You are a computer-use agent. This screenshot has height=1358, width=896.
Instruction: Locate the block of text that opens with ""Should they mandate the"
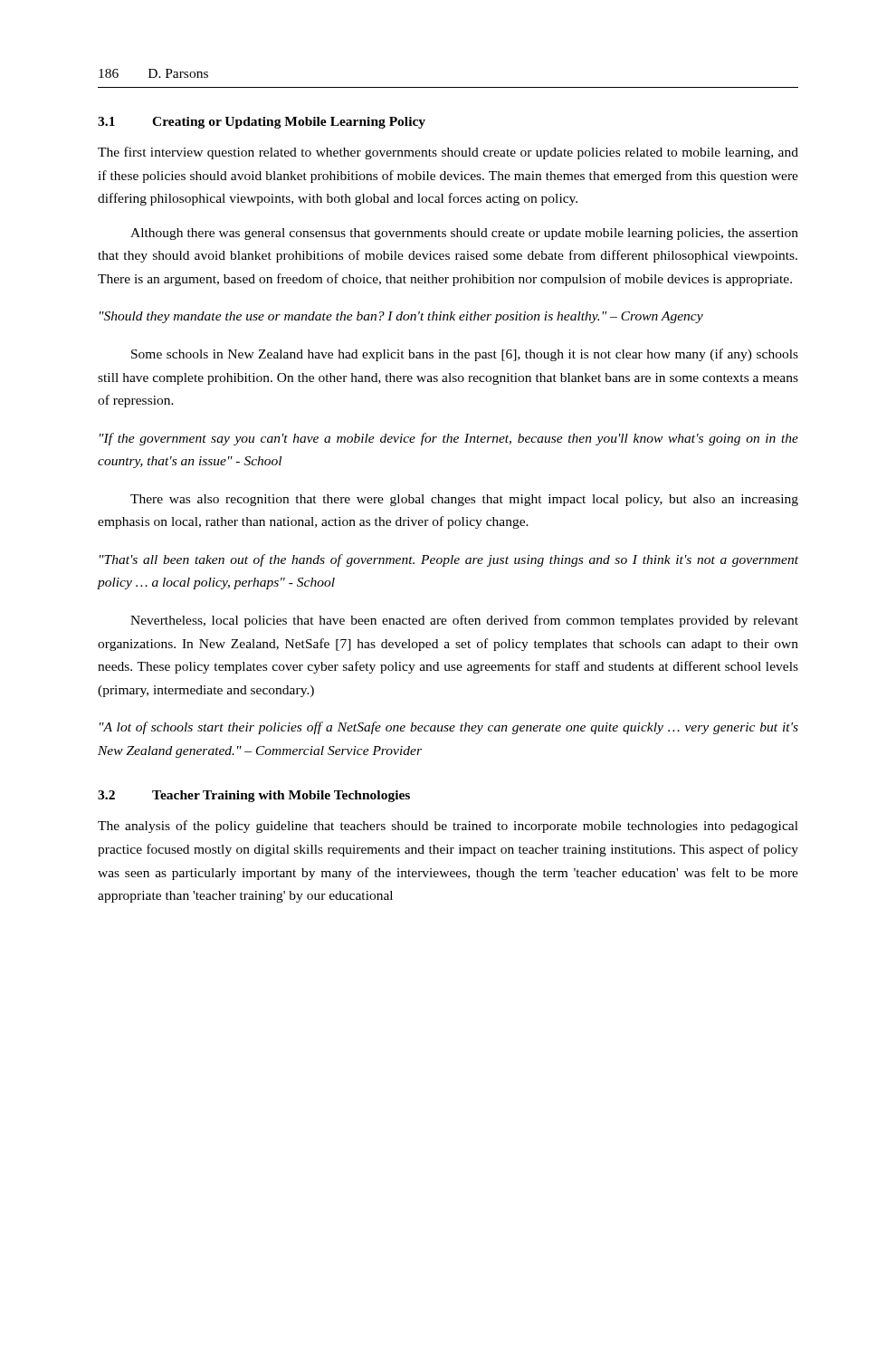click(400, 316)
